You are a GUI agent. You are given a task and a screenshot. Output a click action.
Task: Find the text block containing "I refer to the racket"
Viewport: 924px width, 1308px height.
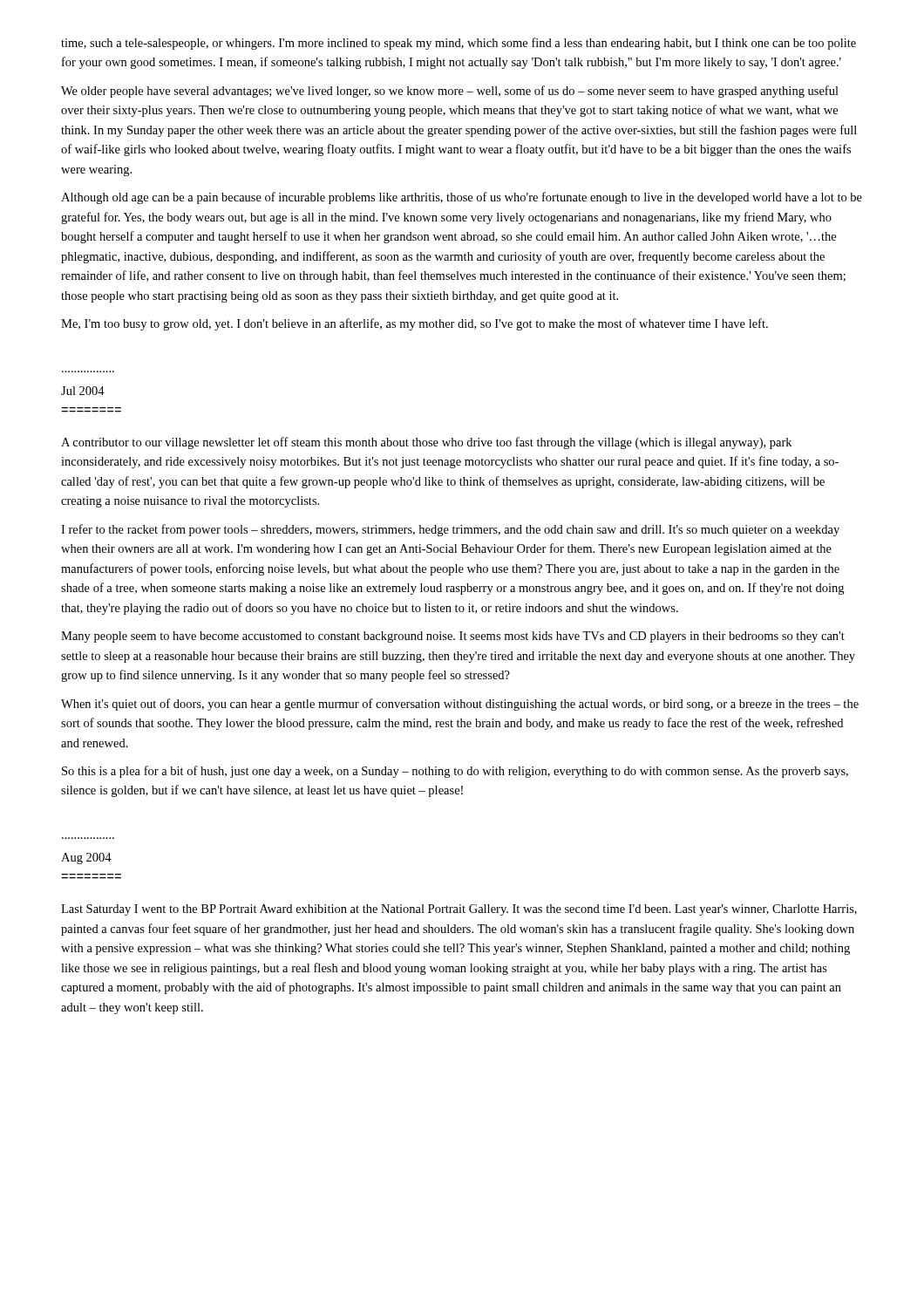[x=462, y=569]
